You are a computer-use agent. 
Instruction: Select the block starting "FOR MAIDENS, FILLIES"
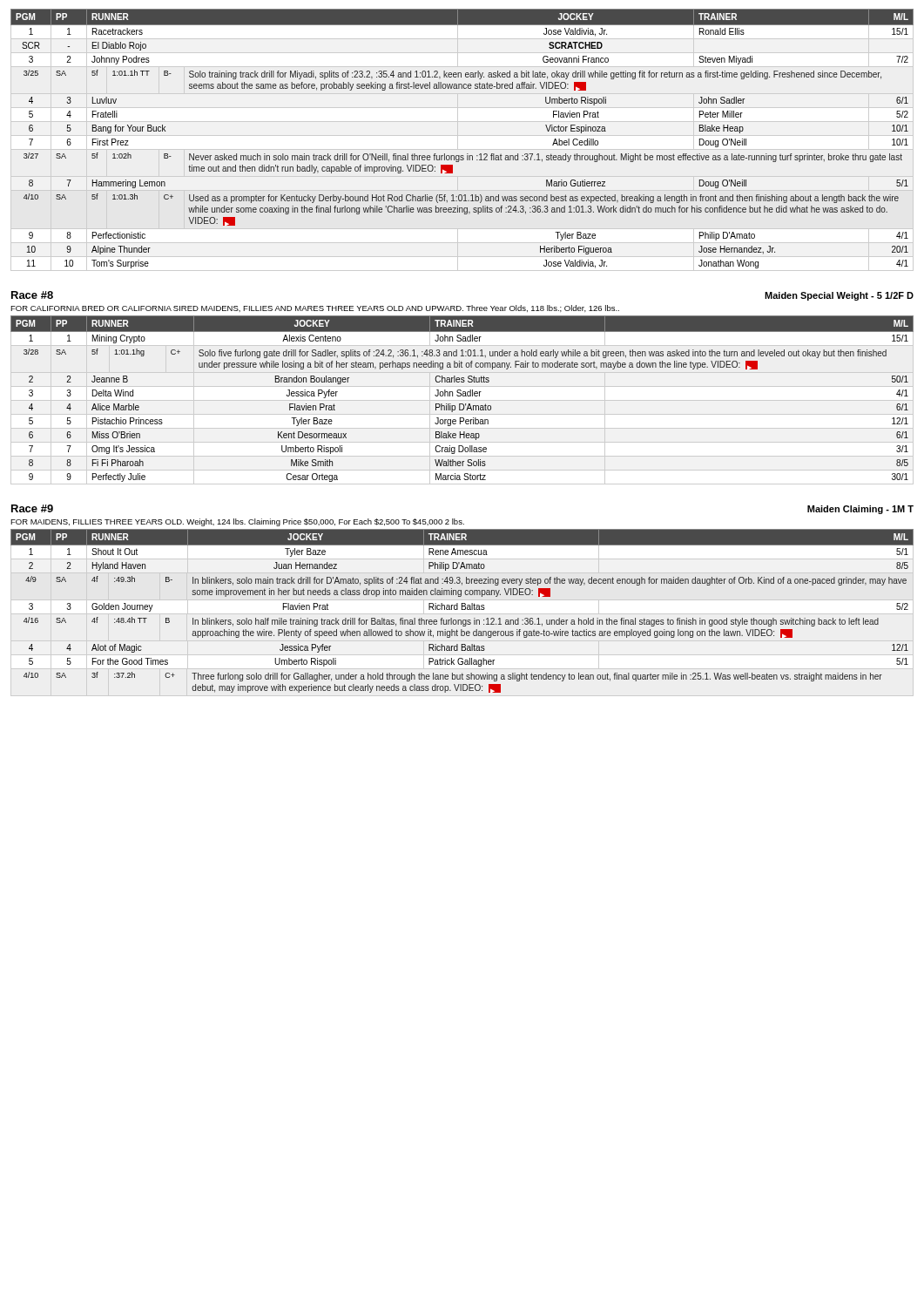point(238,521)
